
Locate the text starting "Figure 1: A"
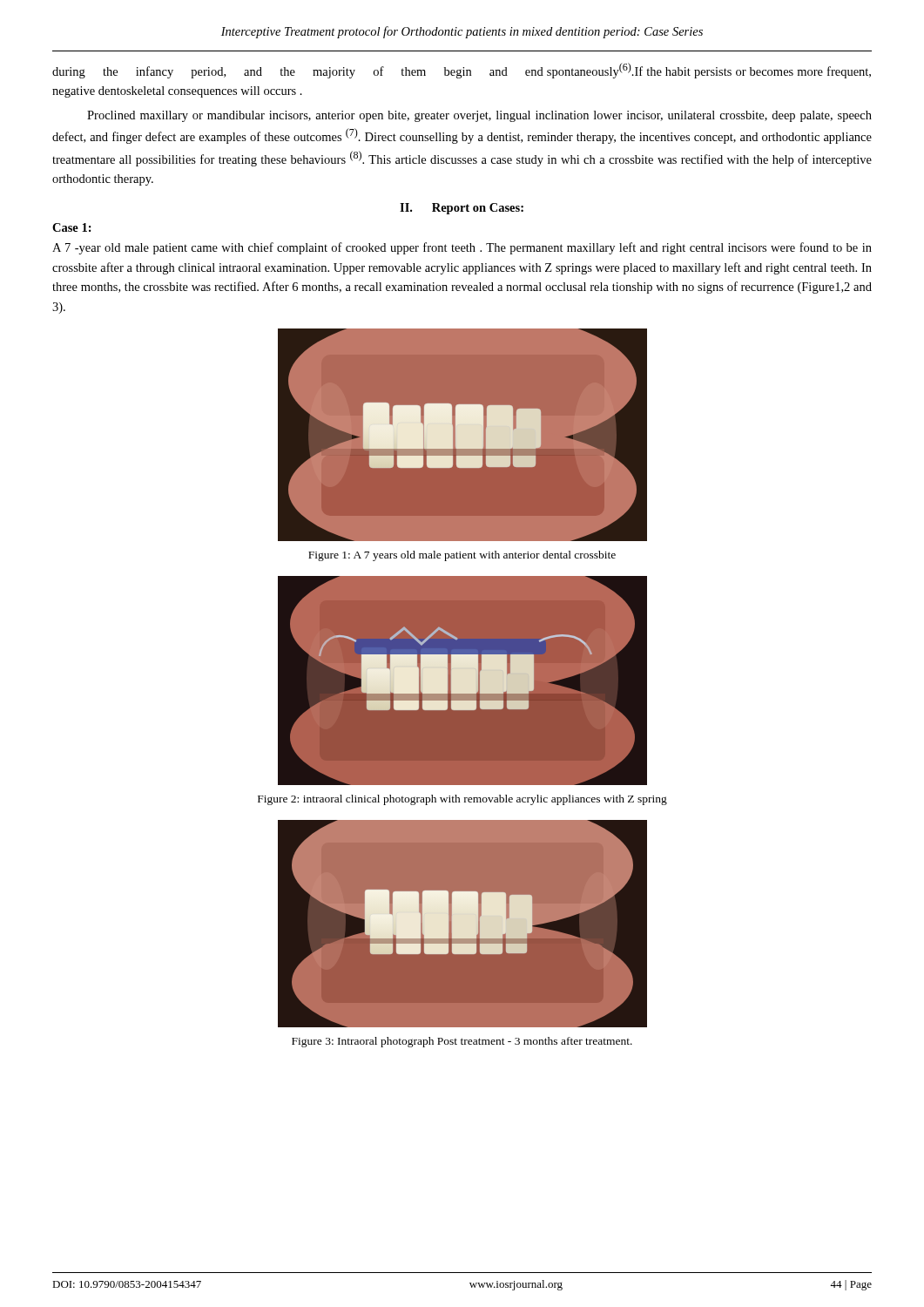point(462,555)
